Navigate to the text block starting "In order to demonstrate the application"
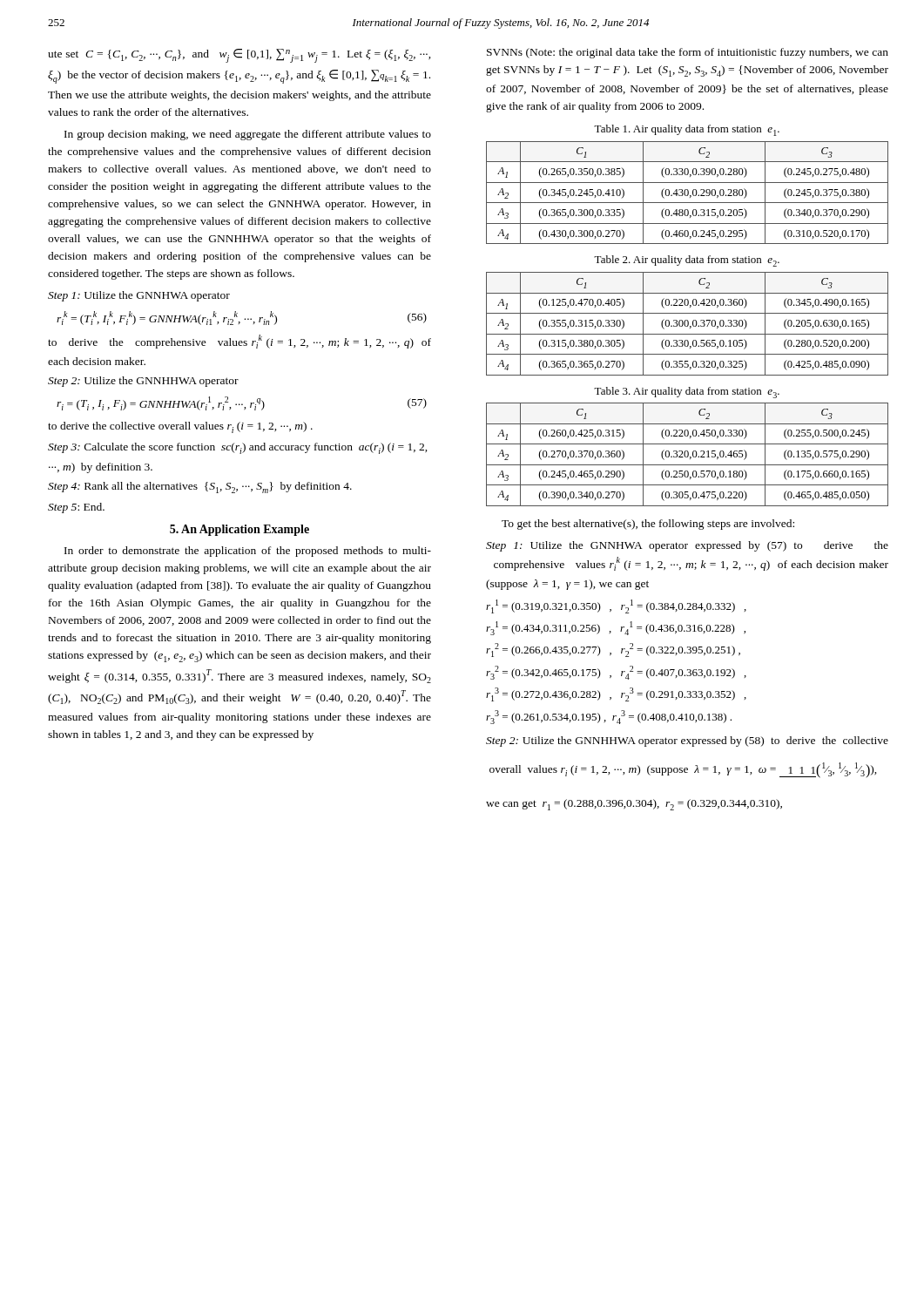Viewport: 924px width, 1307px height. coord(239,642)
